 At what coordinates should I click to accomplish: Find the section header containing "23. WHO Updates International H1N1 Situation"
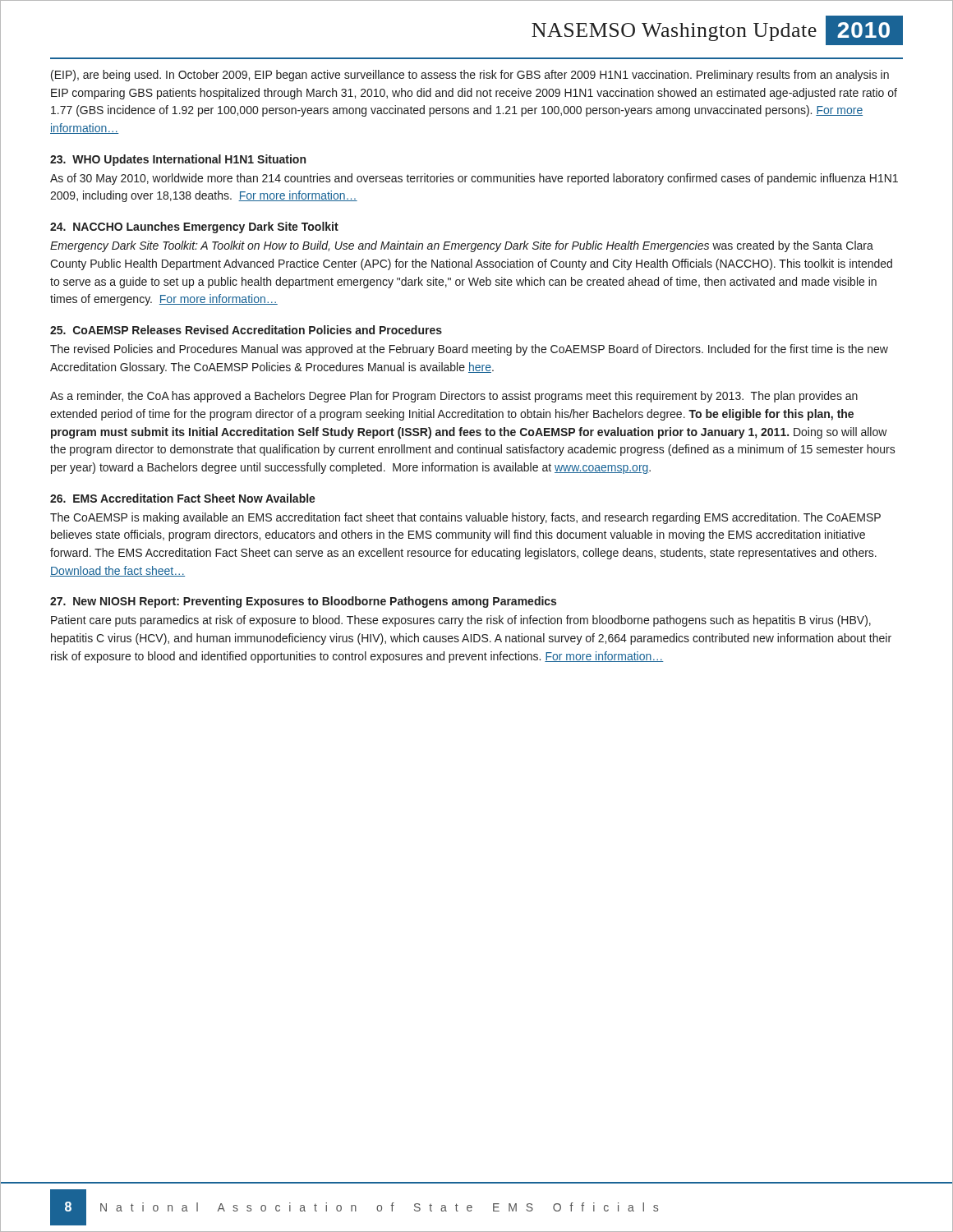click(x=178, y=159)
